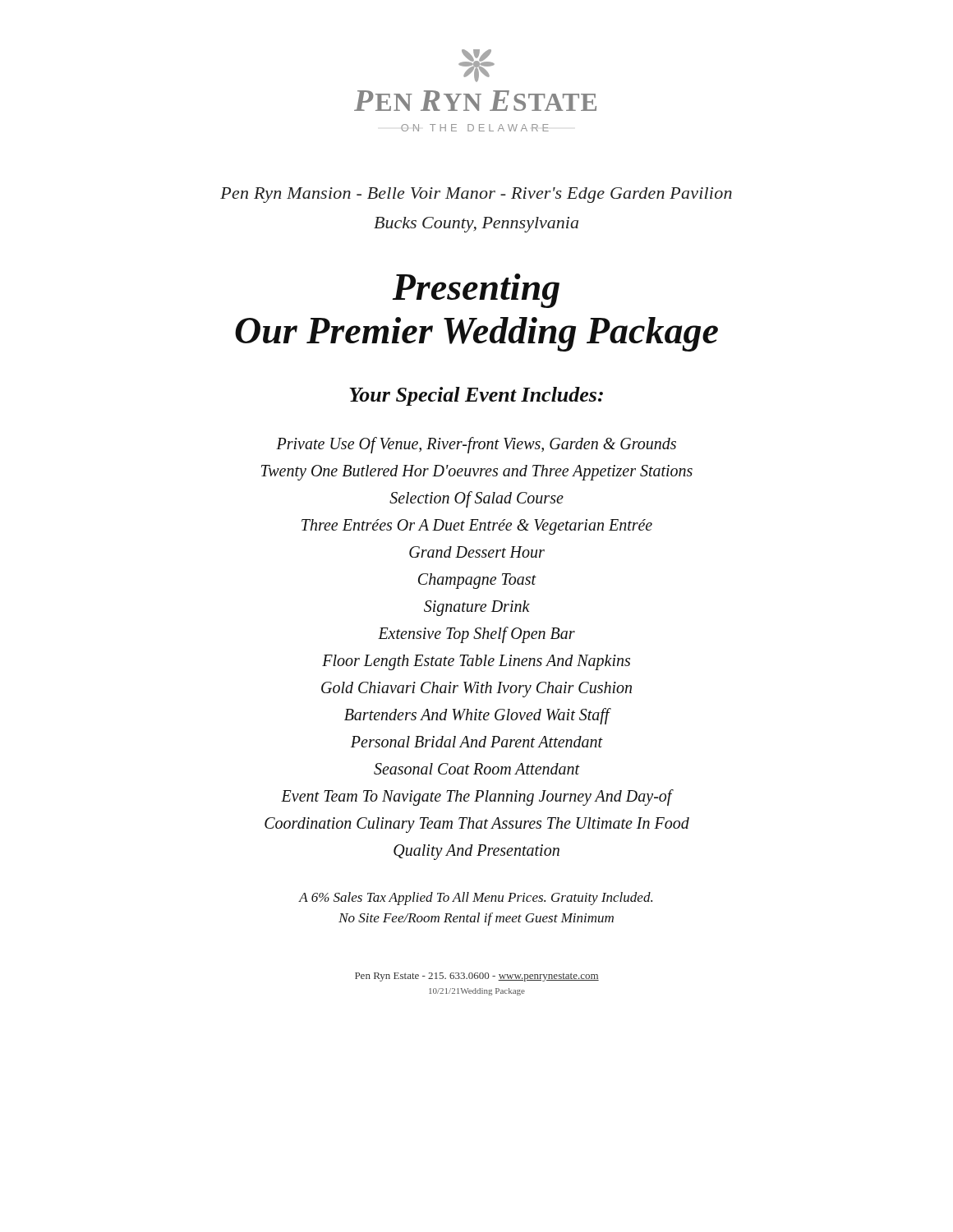953x1232 pixels.
Task: Find the logo
Action: 476,104
